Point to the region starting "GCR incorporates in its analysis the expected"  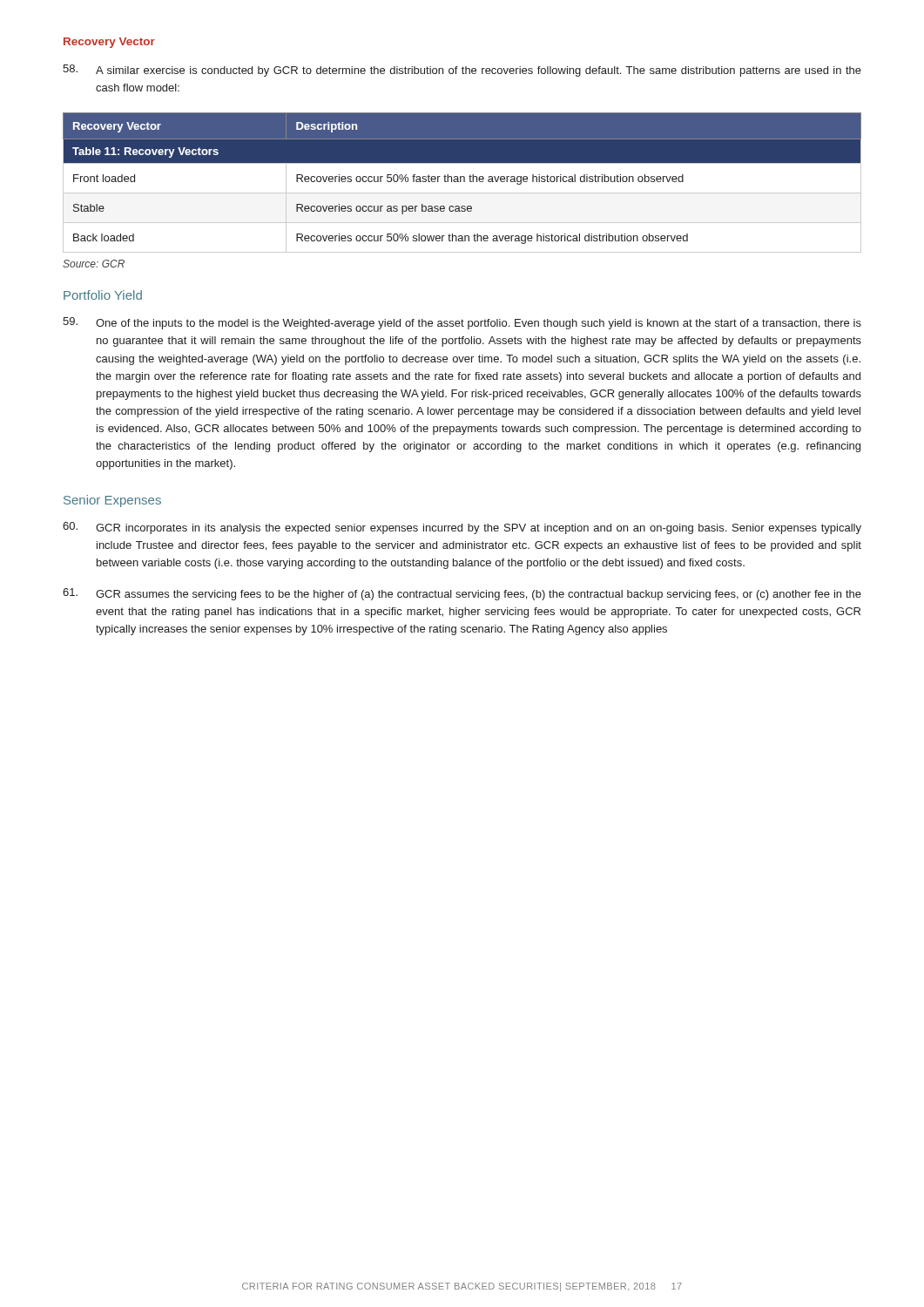tap(462, 545)
